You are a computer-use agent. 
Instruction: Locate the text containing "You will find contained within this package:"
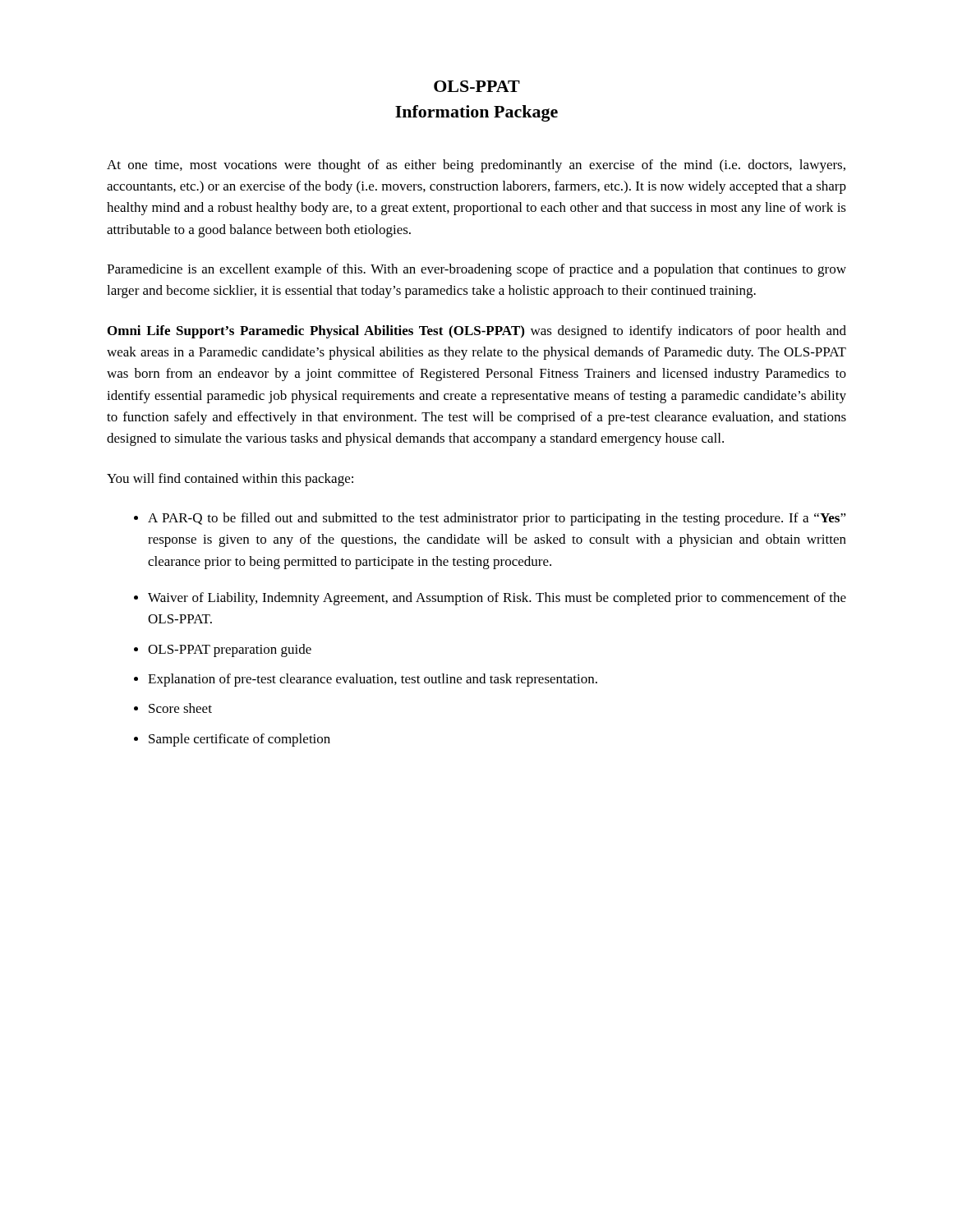[x=231, y=478]
